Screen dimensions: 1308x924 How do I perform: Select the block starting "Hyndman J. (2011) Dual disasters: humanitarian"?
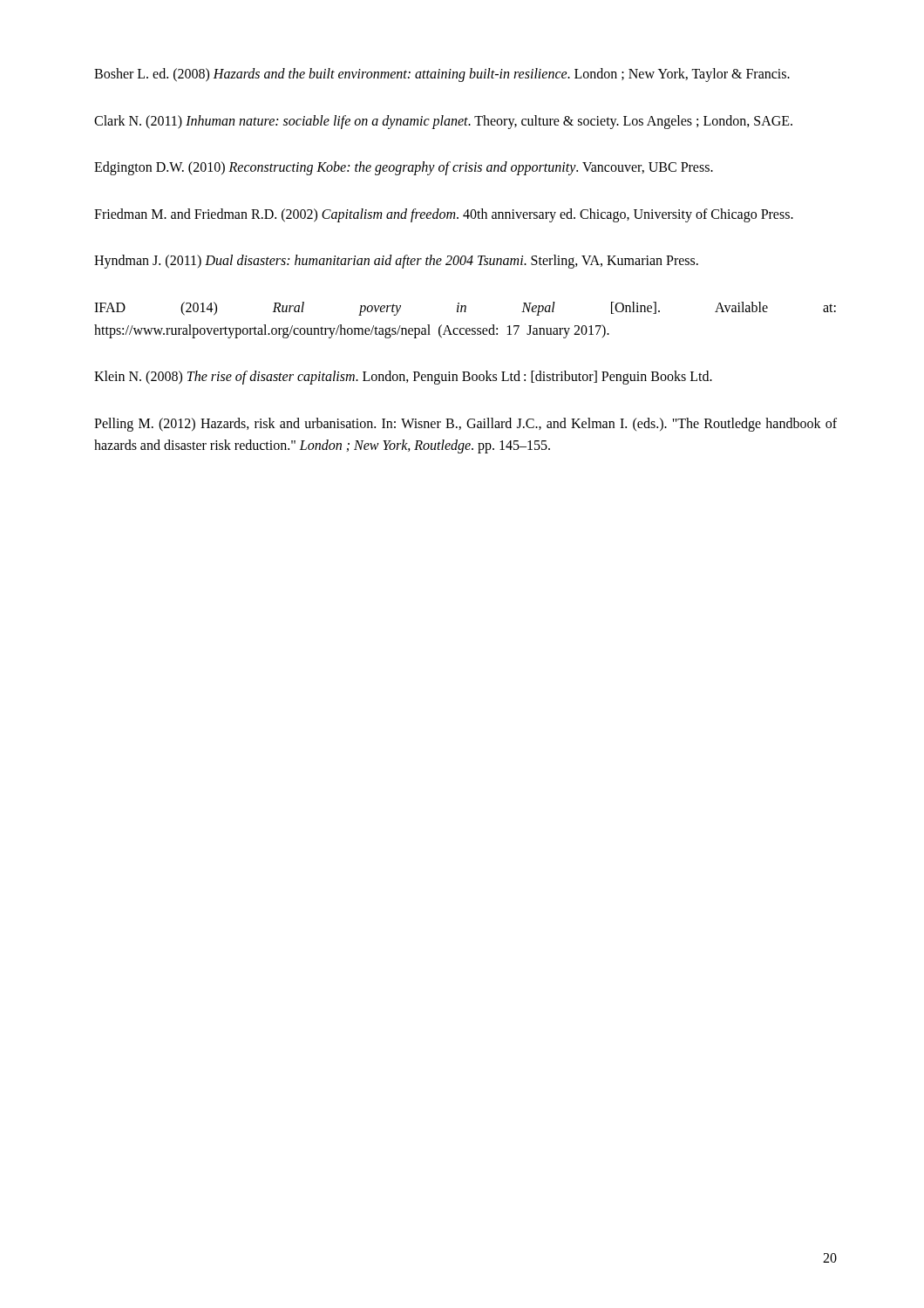click(x=397, y=261)
